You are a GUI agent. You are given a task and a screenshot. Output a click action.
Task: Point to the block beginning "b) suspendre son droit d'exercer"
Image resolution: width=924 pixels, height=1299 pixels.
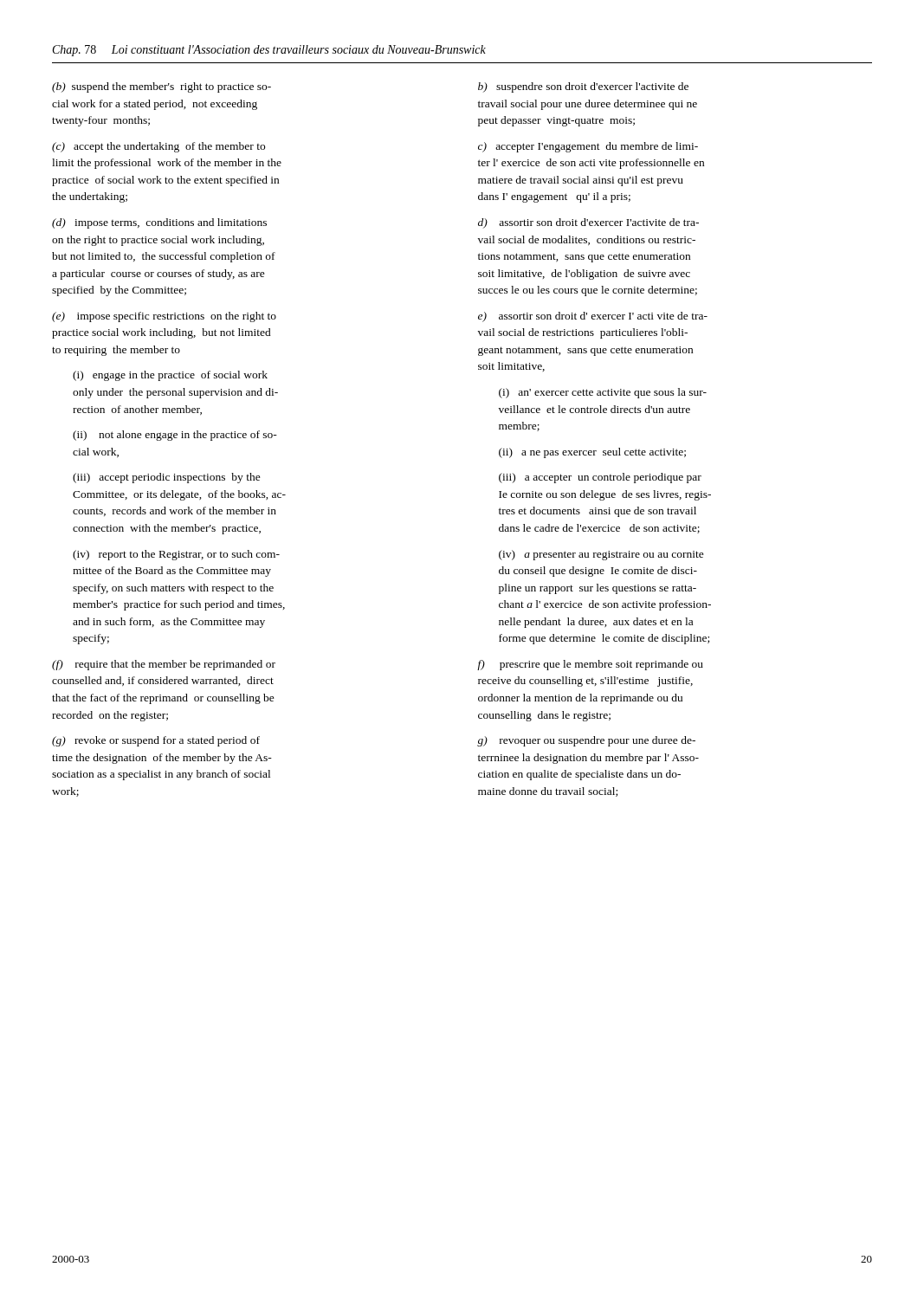pos(587,103)
